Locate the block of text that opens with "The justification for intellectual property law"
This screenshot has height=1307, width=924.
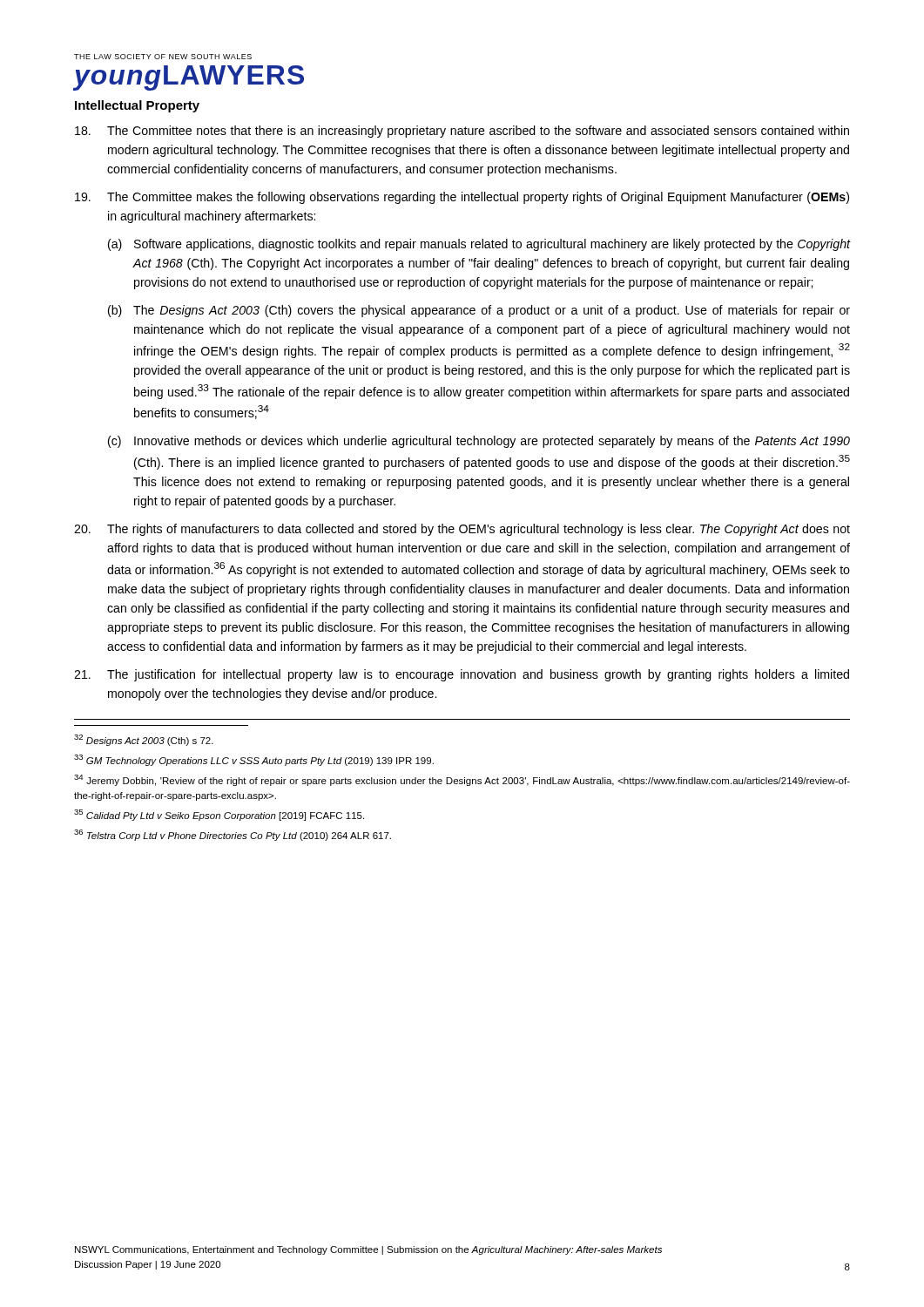pos(462,684)
